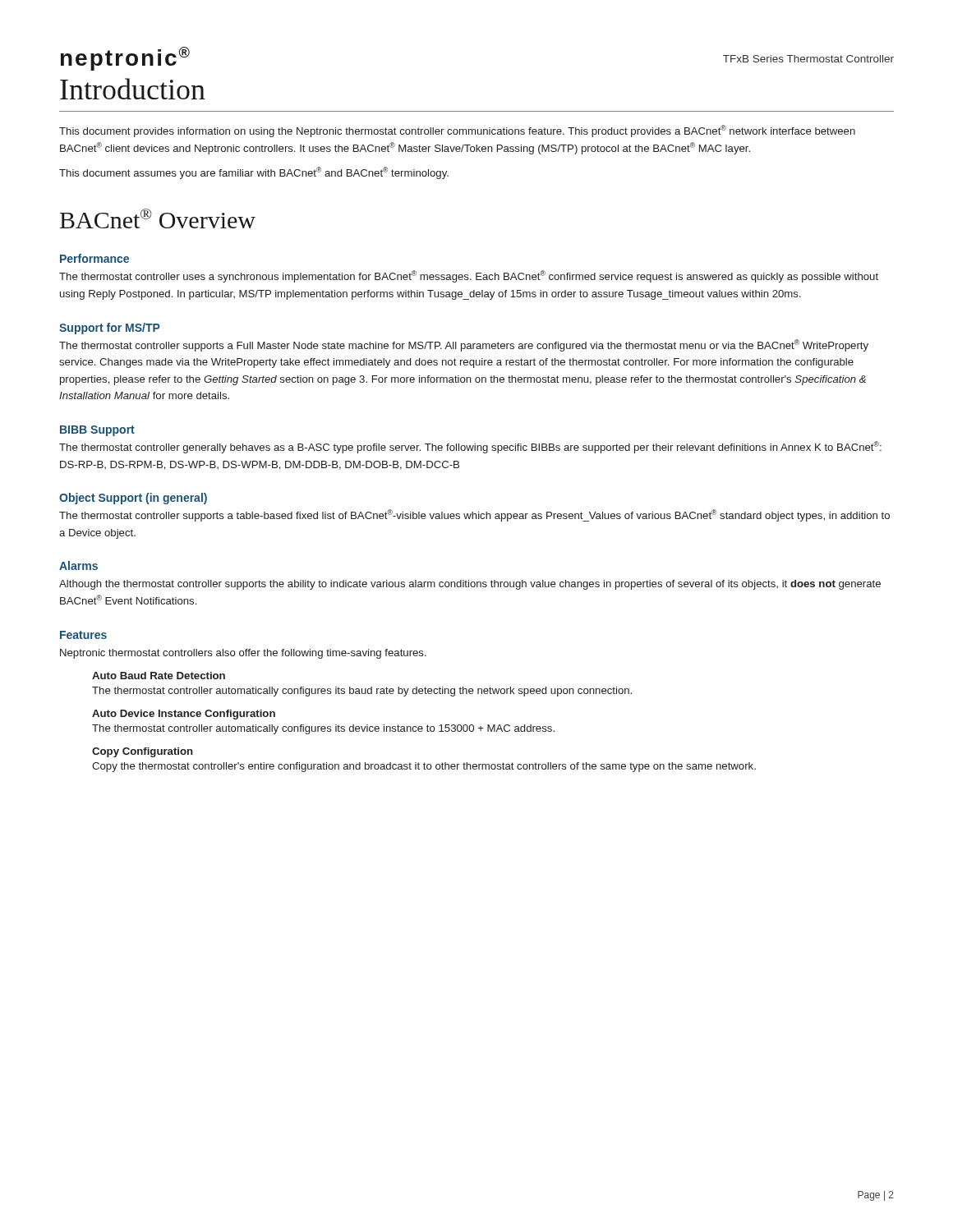Image resolution: width=953 pixels, height=1232 pixels.
Task: Locate the block of text that opens with "This document provides information on using"
Action: pyautogui.click(x=457, y=139)
